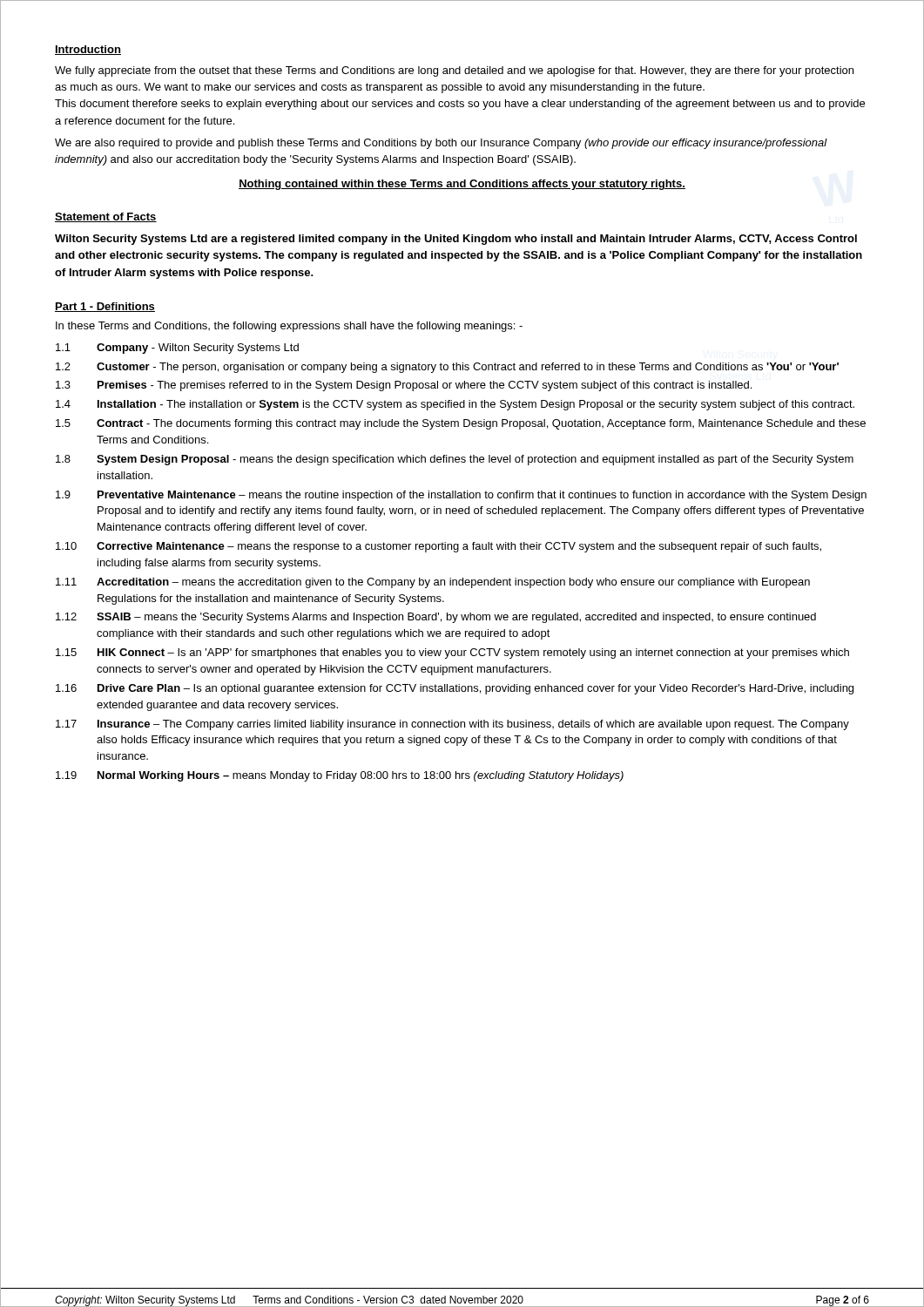Viewport: 924px width, 1307px height.
Task: Navigate to the element starting "9 Preventative Maintenance"
Action: click(462, 511)
